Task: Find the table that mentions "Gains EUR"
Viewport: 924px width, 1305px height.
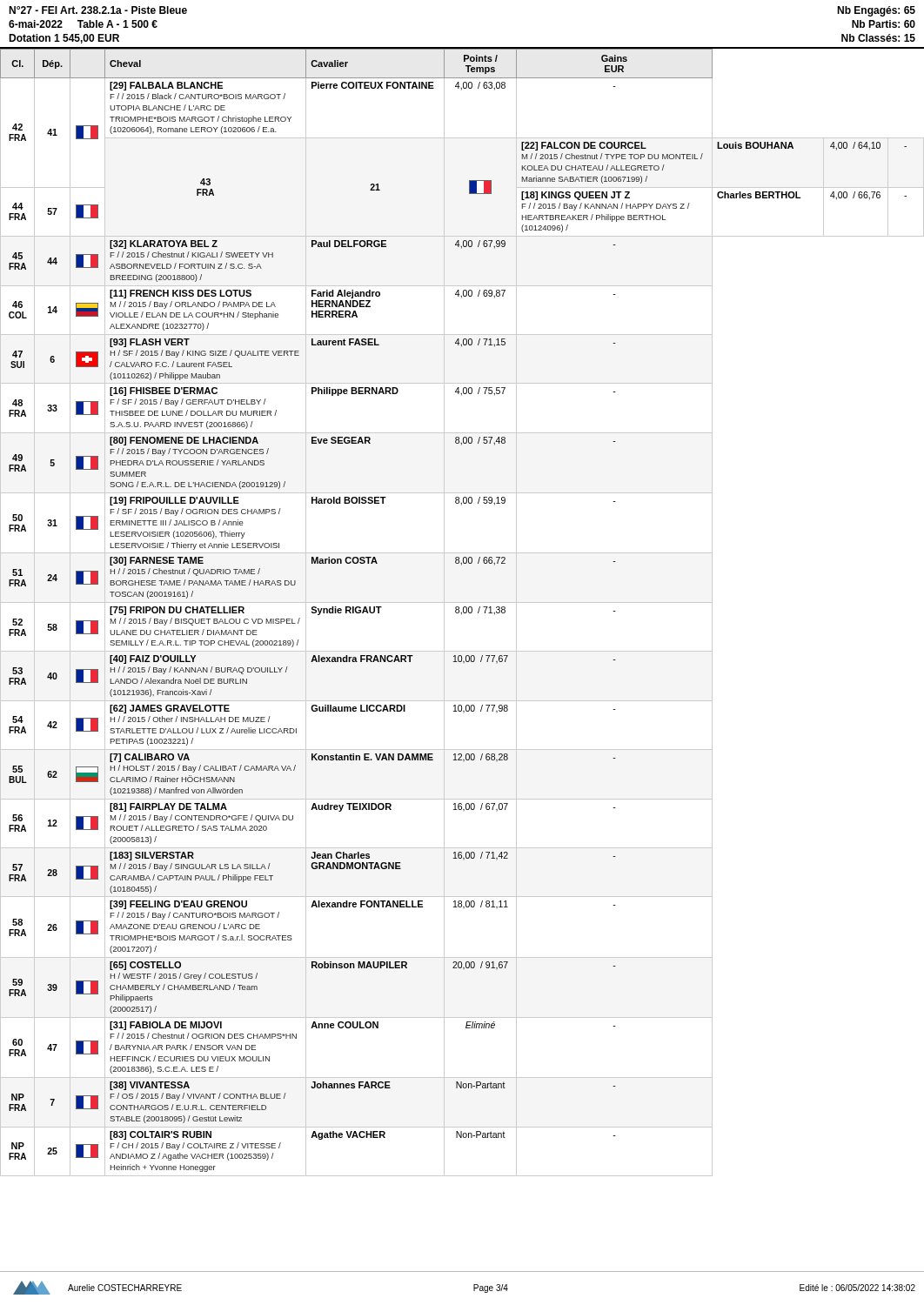Action: coord(462,613)
